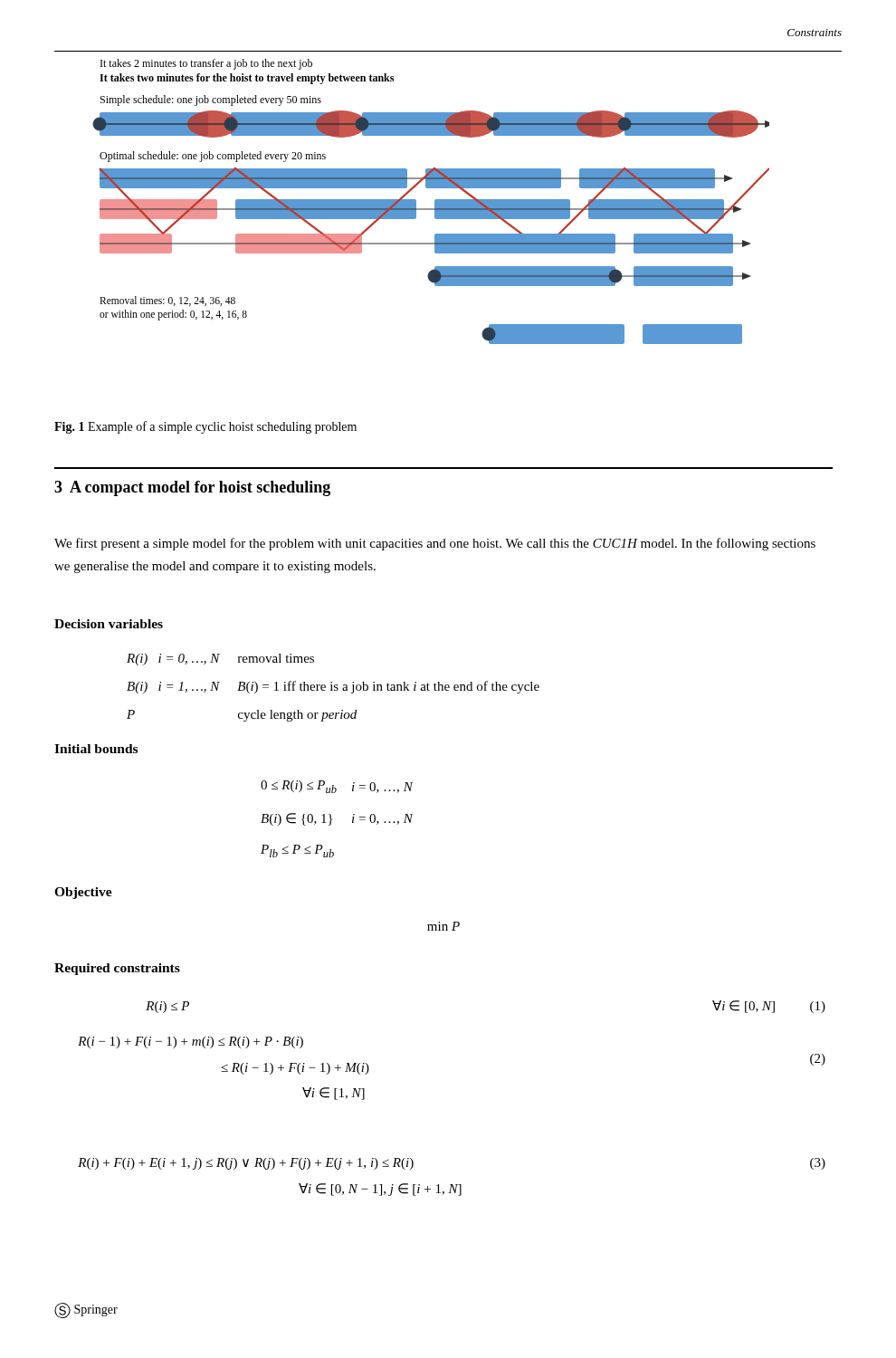
Task: Locate the block of text that opens with "R(i) i = 0, …, N removal times"
Action: pos(301,687)
